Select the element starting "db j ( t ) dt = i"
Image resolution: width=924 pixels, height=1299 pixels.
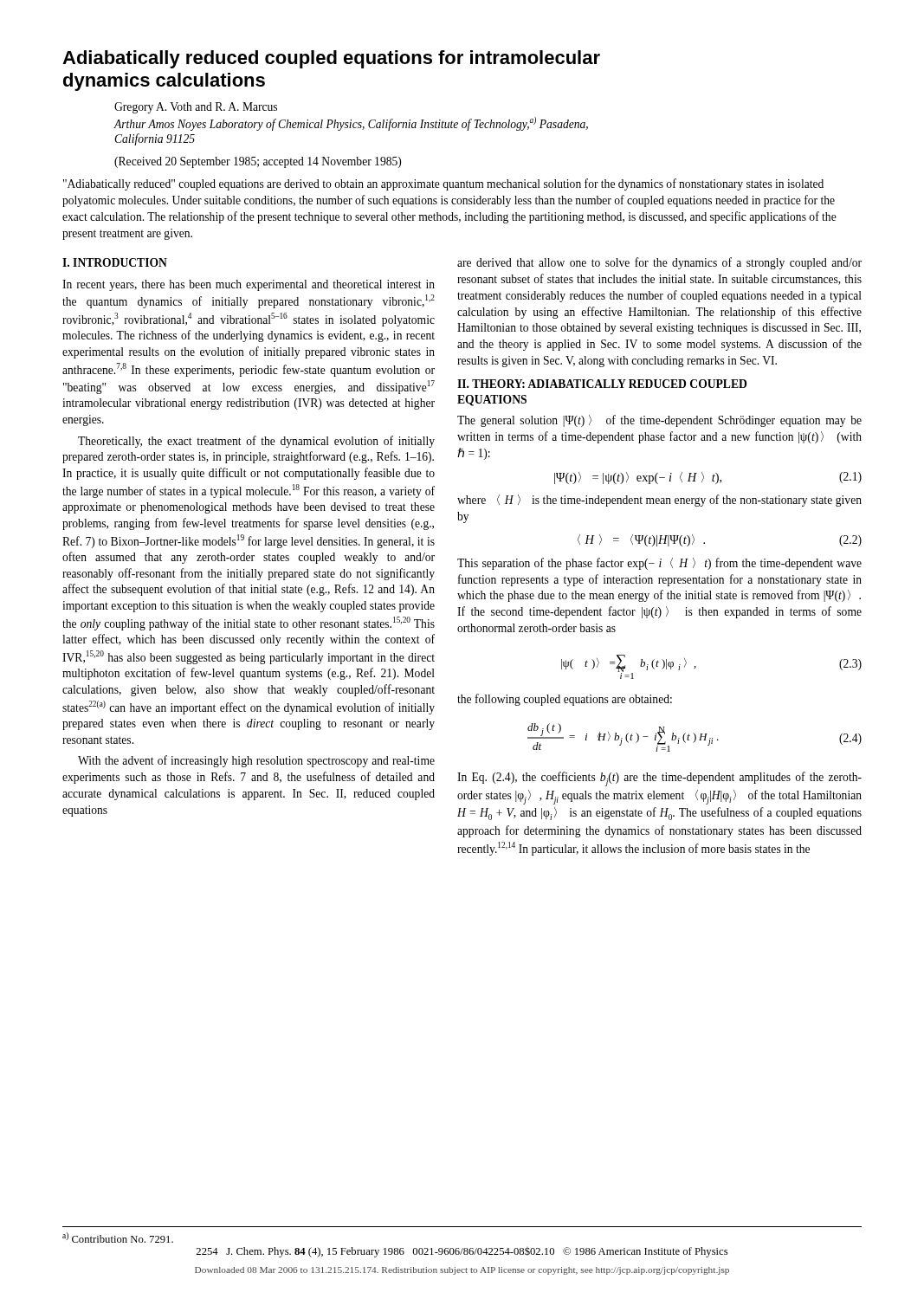point(659,739)
